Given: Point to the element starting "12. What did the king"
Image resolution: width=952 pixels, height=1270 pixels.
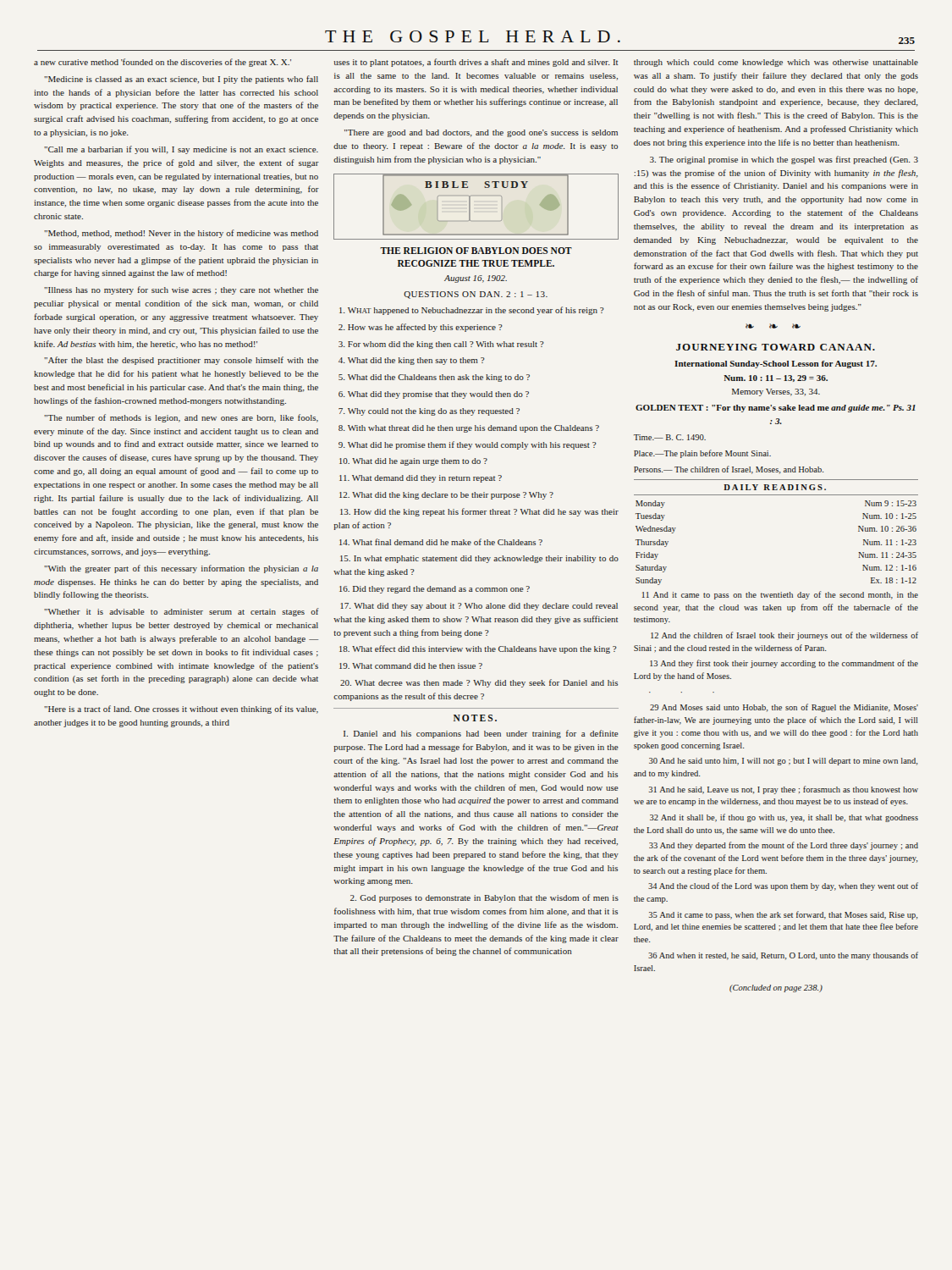Looking at the screenshot, I should 476,495.
